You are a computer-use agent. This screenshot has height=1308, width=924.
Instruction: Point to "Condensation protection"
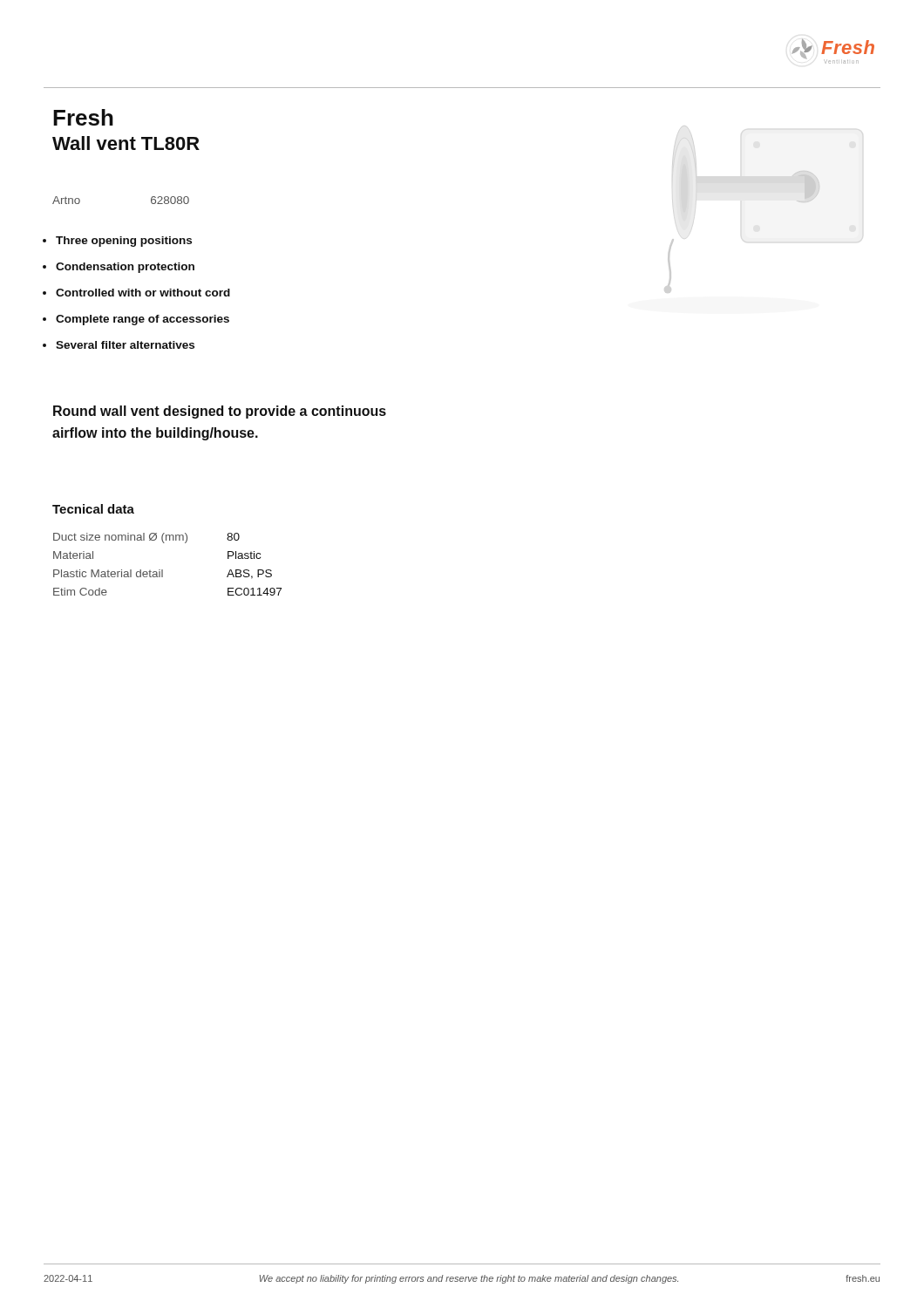coord(116,266)
